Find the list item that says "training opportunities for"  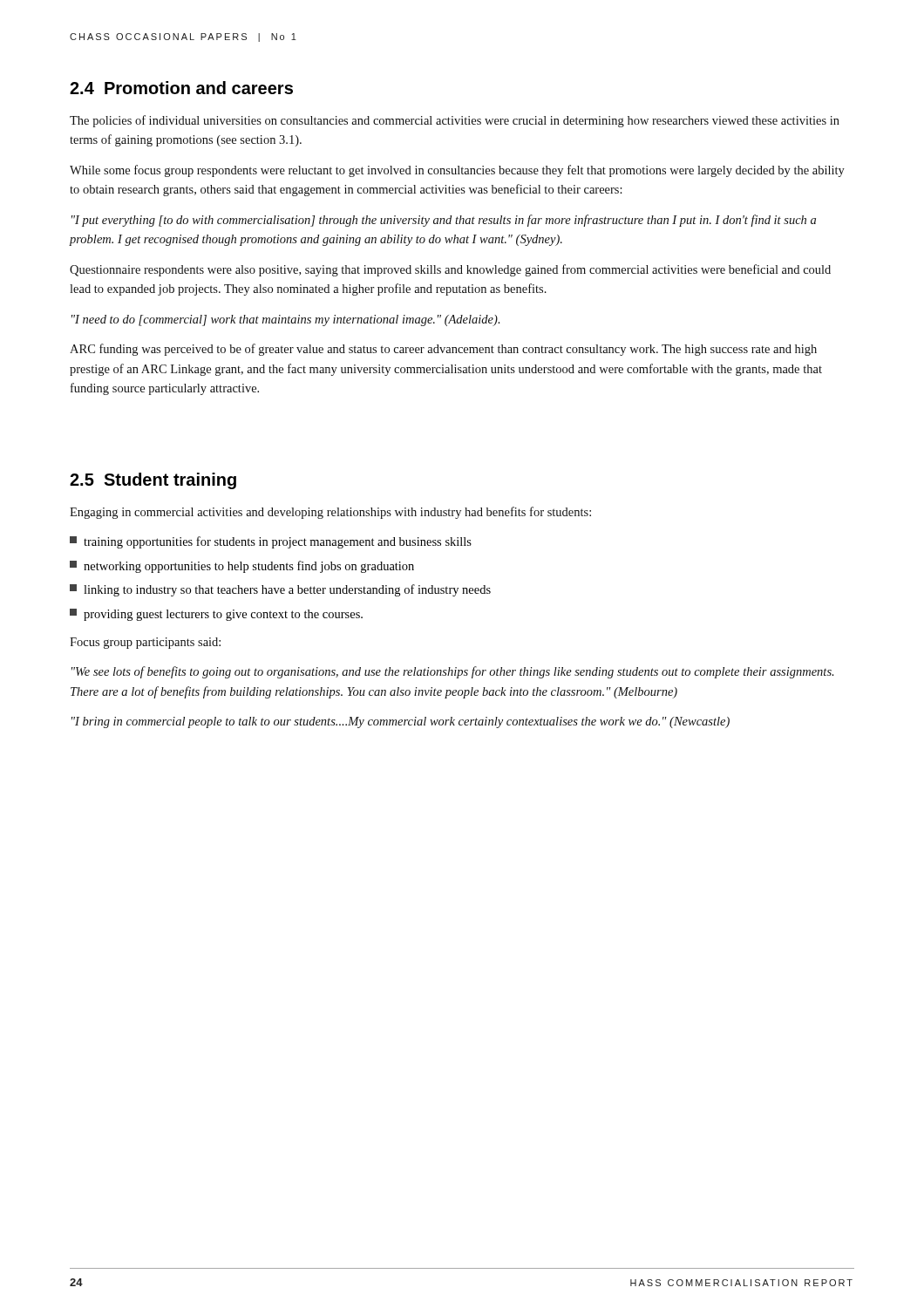271,542
